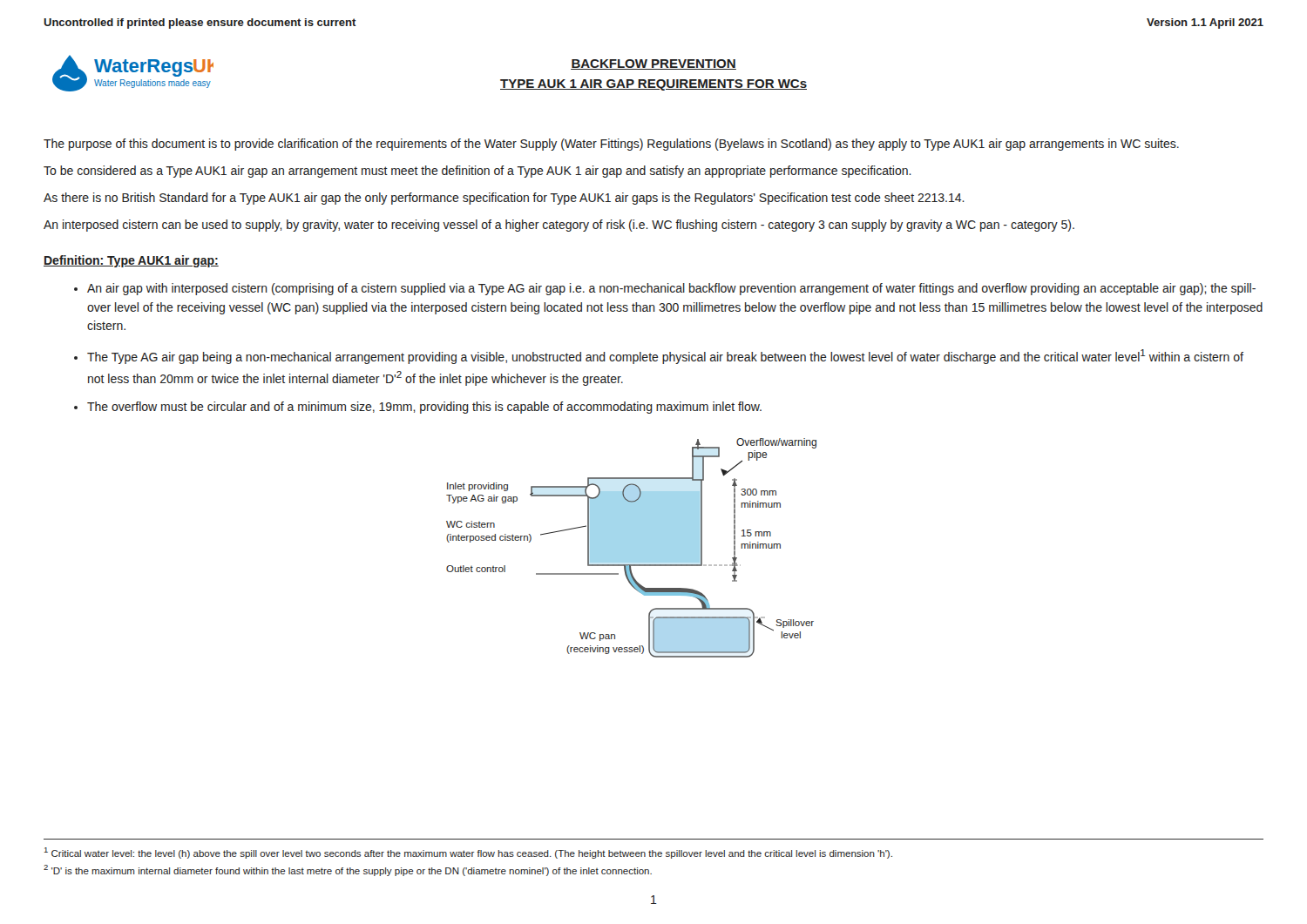This screenshot has height=924, width=1307.
Task: Point to the block beginning "An air gap with interposed cistern"
Action: click(x=675, y=307)
